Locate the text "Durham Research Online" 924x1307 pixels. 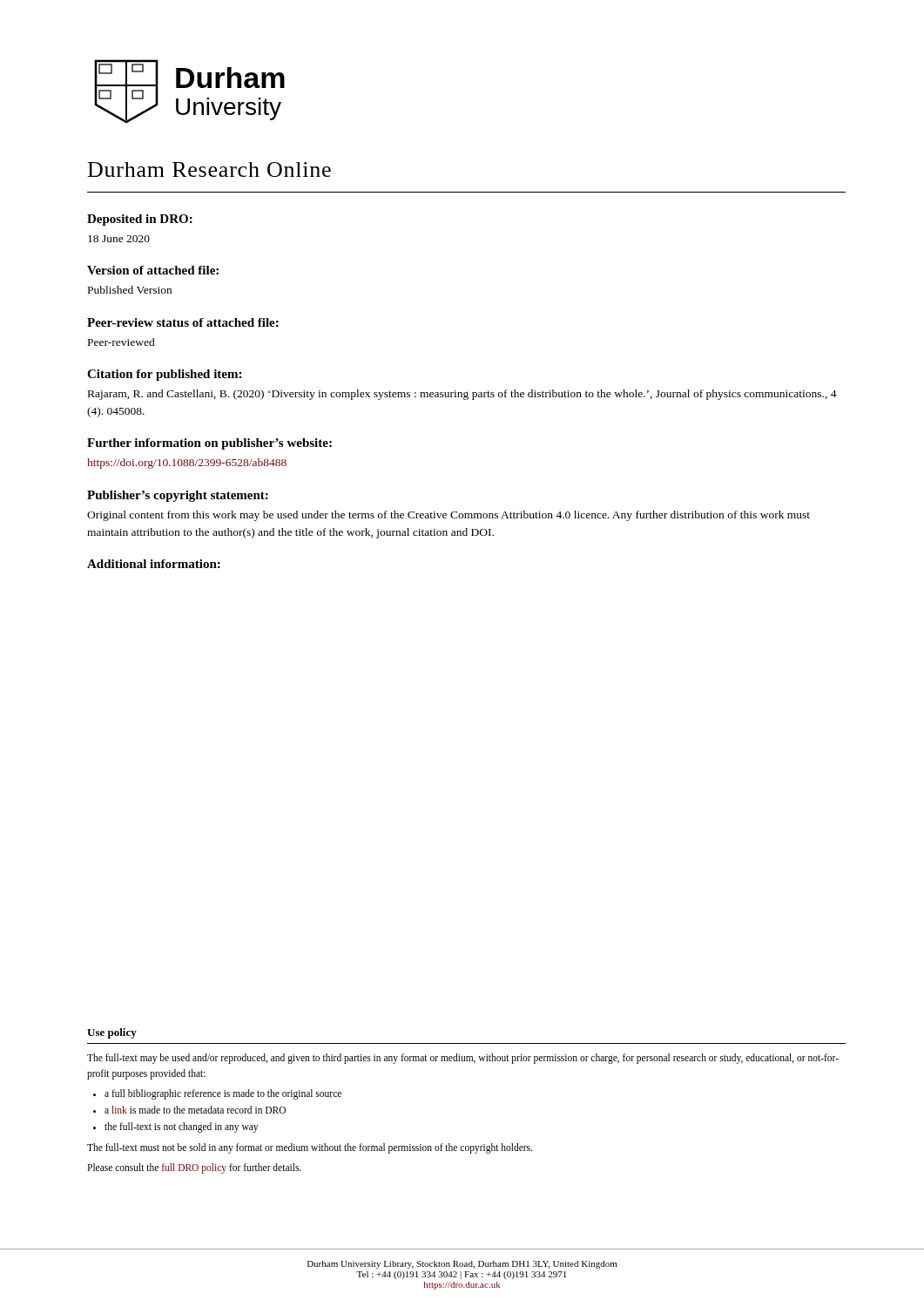click(210, 169)
